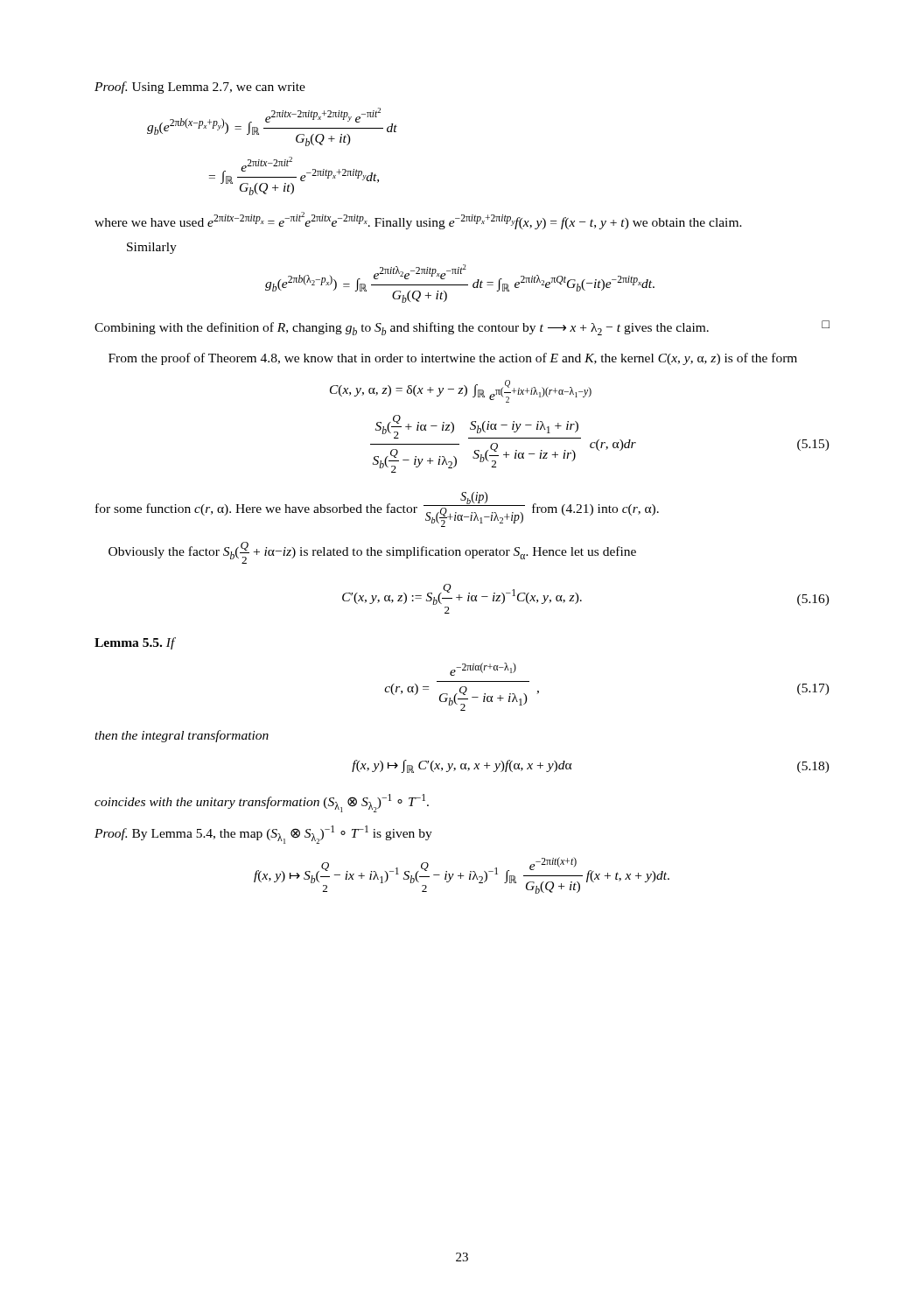
Task: Select the text block containing "coincides with the"
Action: [x=262, y=803]
